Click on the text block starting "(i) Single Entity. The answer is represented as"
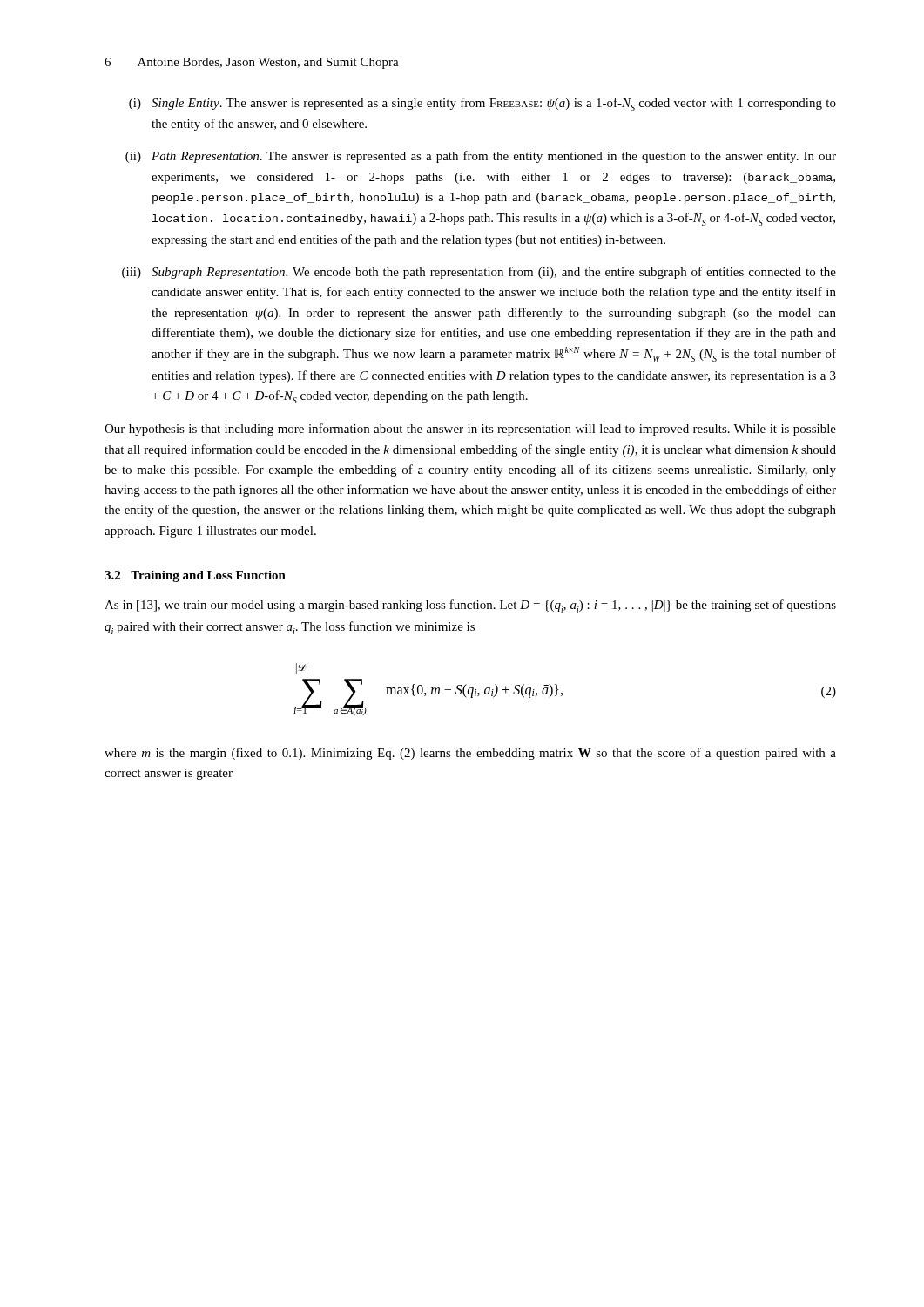The height and width of the screenshot is (1307, 924). pyautogui.click(x=470, y=114)
